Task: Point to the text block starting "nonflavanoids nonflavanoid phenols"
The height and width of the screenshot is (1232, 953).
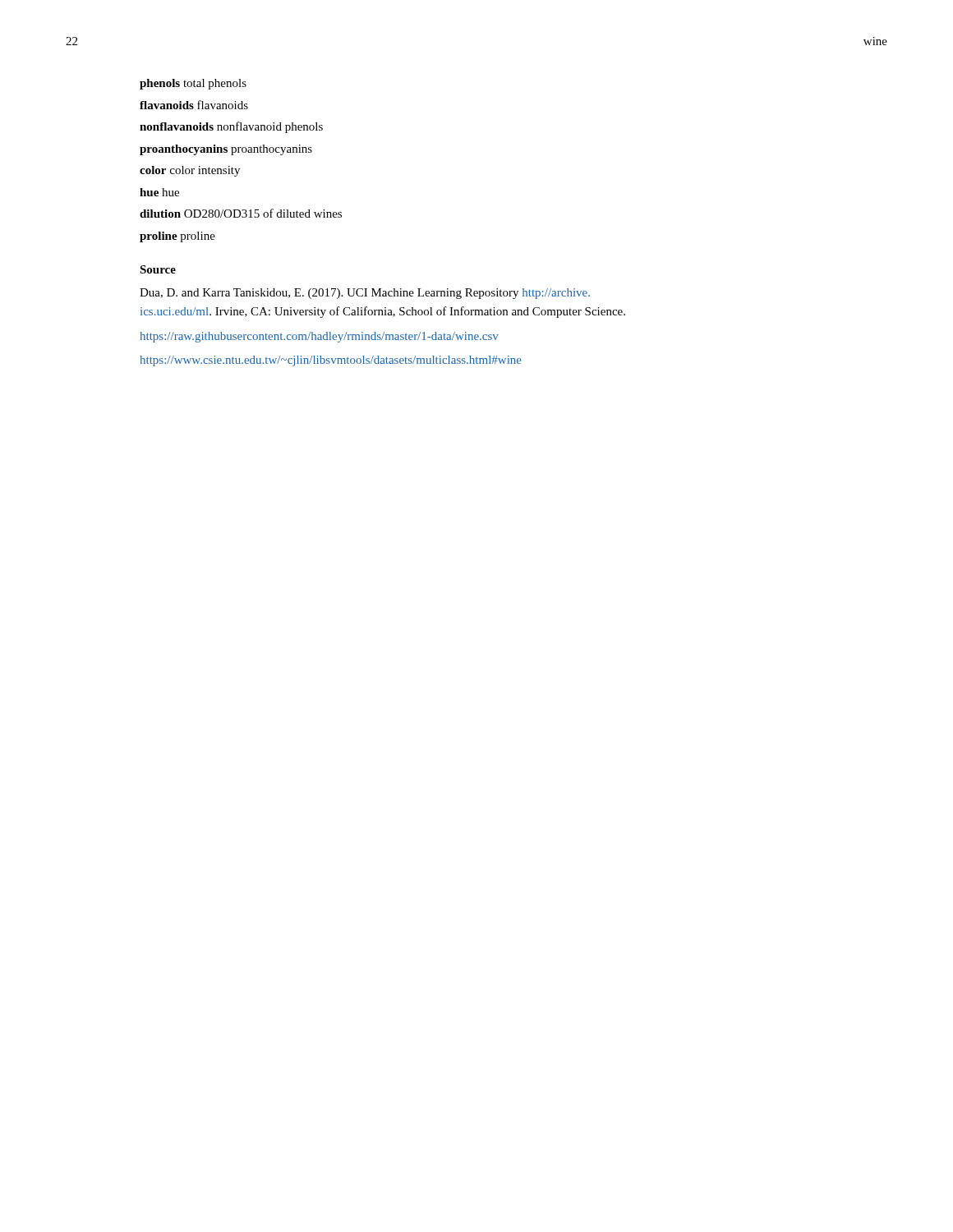Action: (231, 126)
